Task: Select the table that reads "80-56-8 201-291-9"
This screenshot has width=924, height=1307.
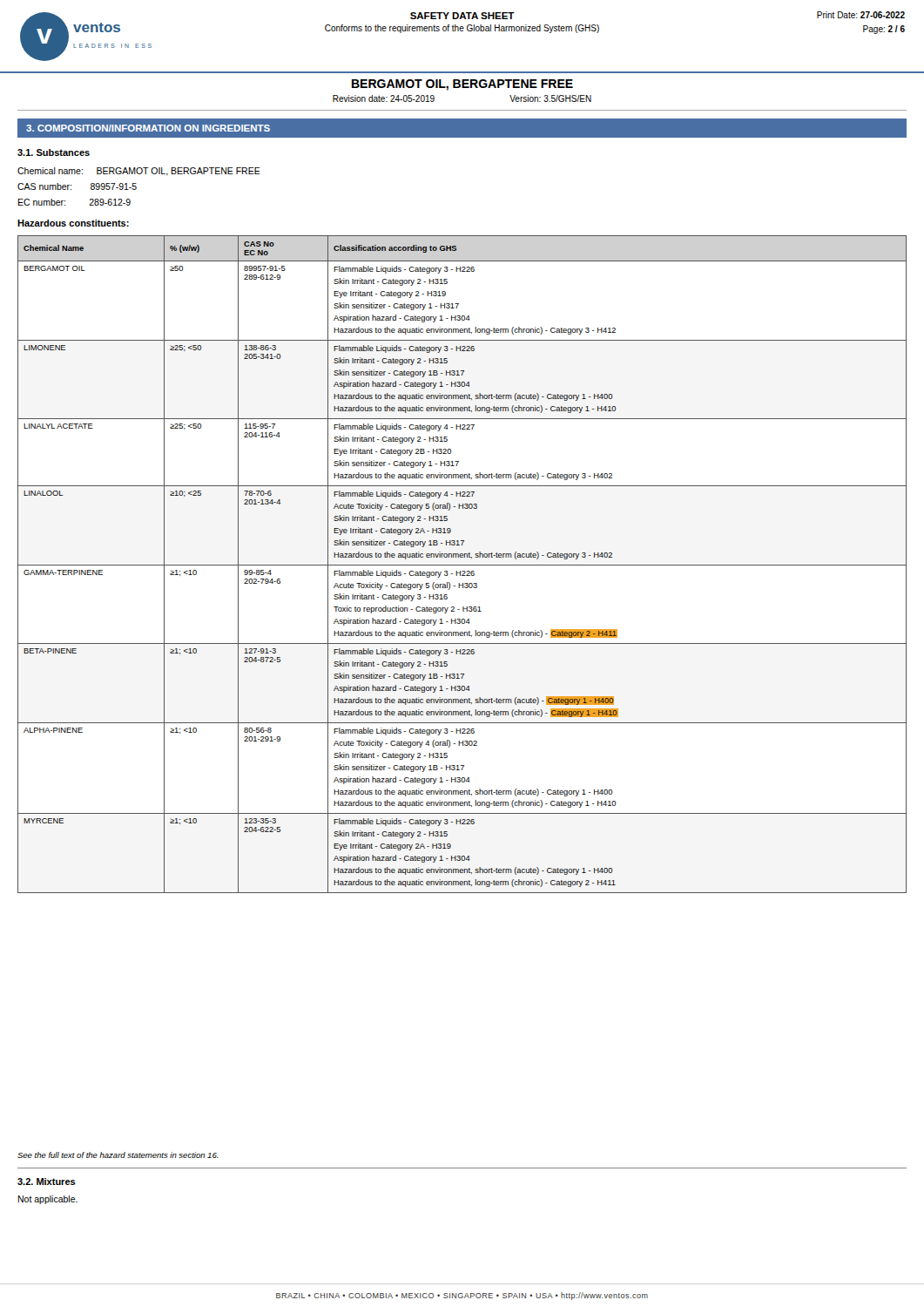Action: 462,564
